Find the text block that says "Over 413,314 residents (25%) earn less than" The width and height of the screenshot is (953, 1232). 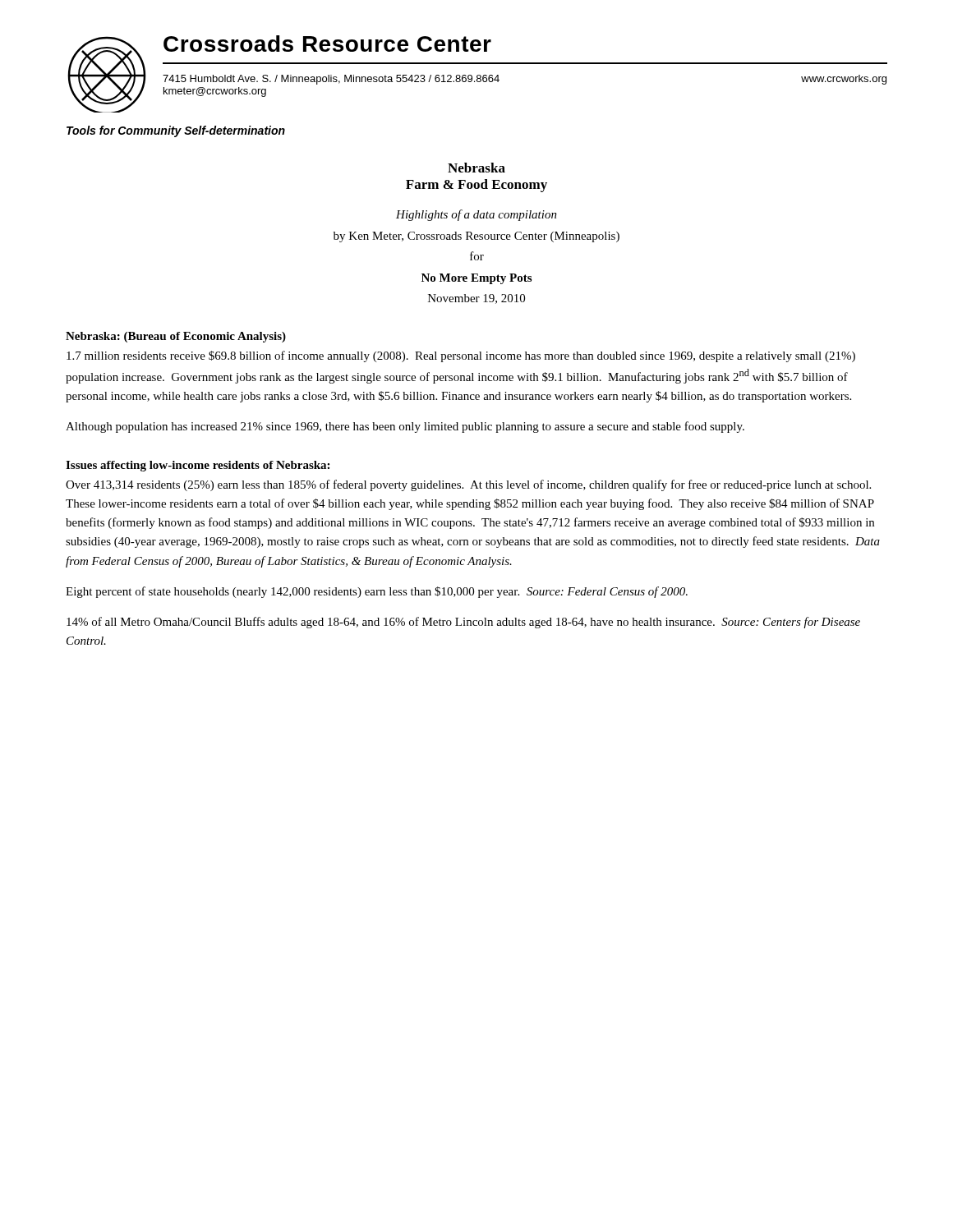473,522
